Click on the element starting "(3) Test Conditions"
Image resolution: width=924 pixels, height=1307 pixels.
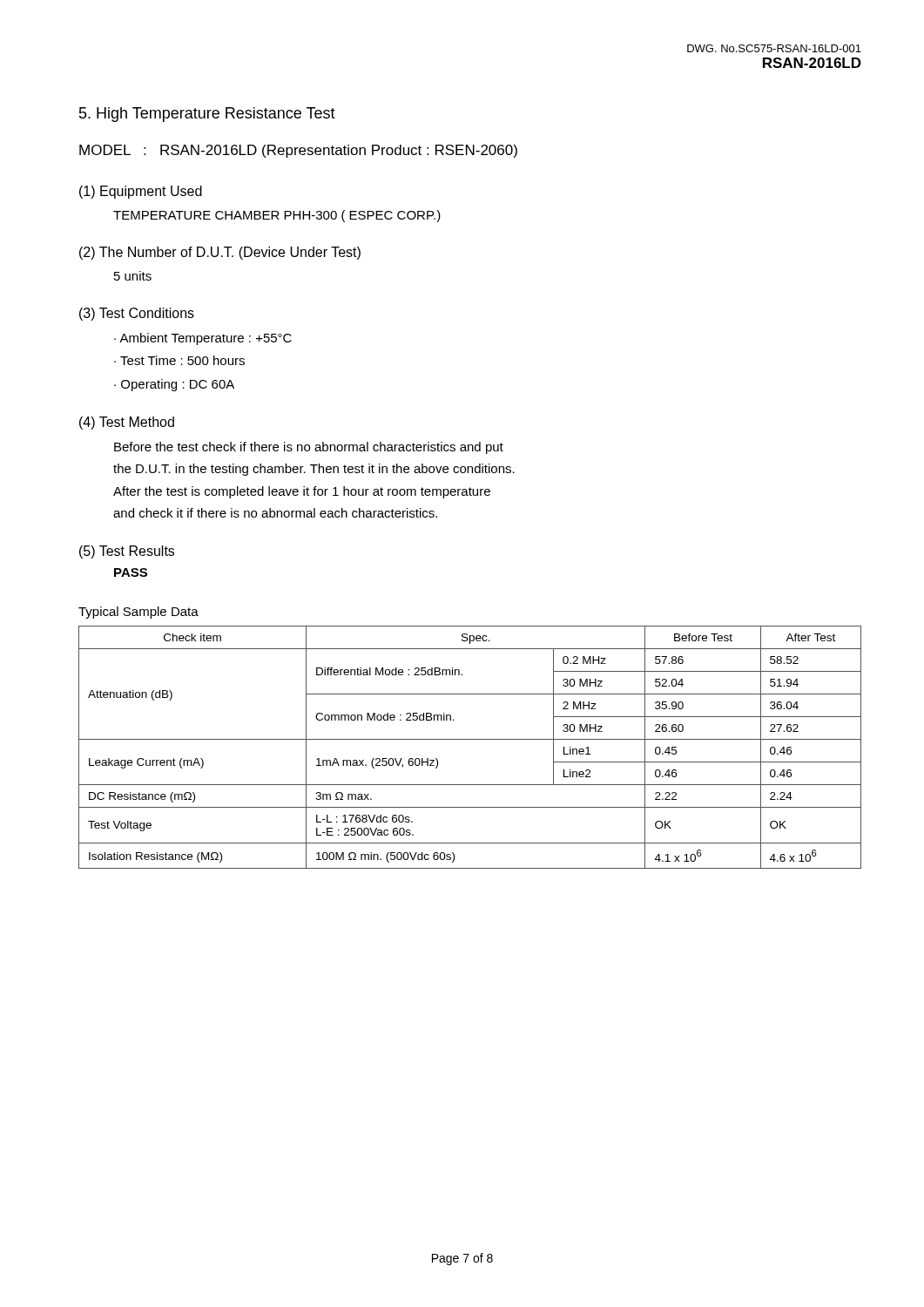pos(136,313)
